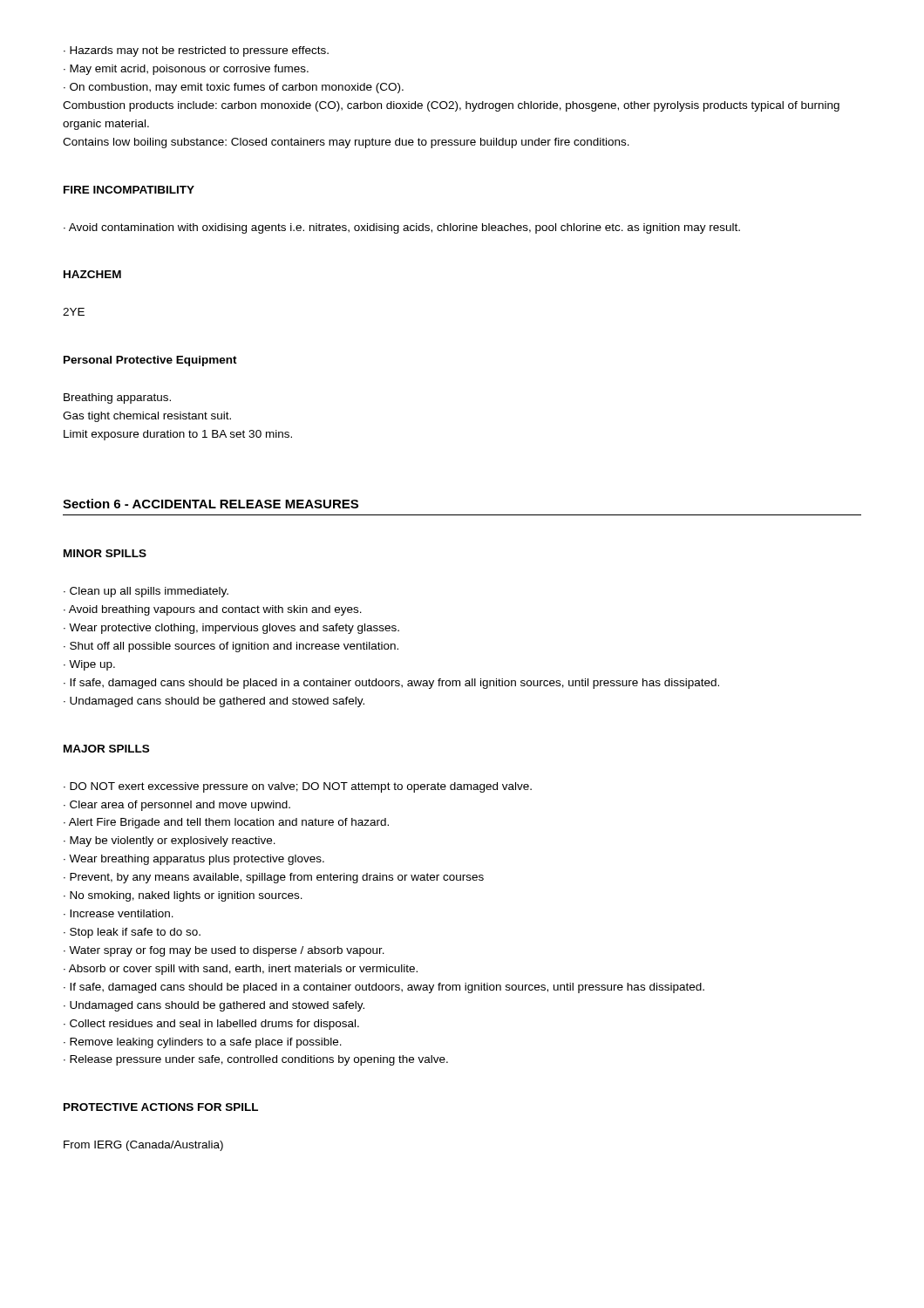Click where it says "Section 6 - ACCIDENTAL RELEASE MEASURES"
Image resolution: width=924 pixels, height=1308 pixels.
pos(211,504)
